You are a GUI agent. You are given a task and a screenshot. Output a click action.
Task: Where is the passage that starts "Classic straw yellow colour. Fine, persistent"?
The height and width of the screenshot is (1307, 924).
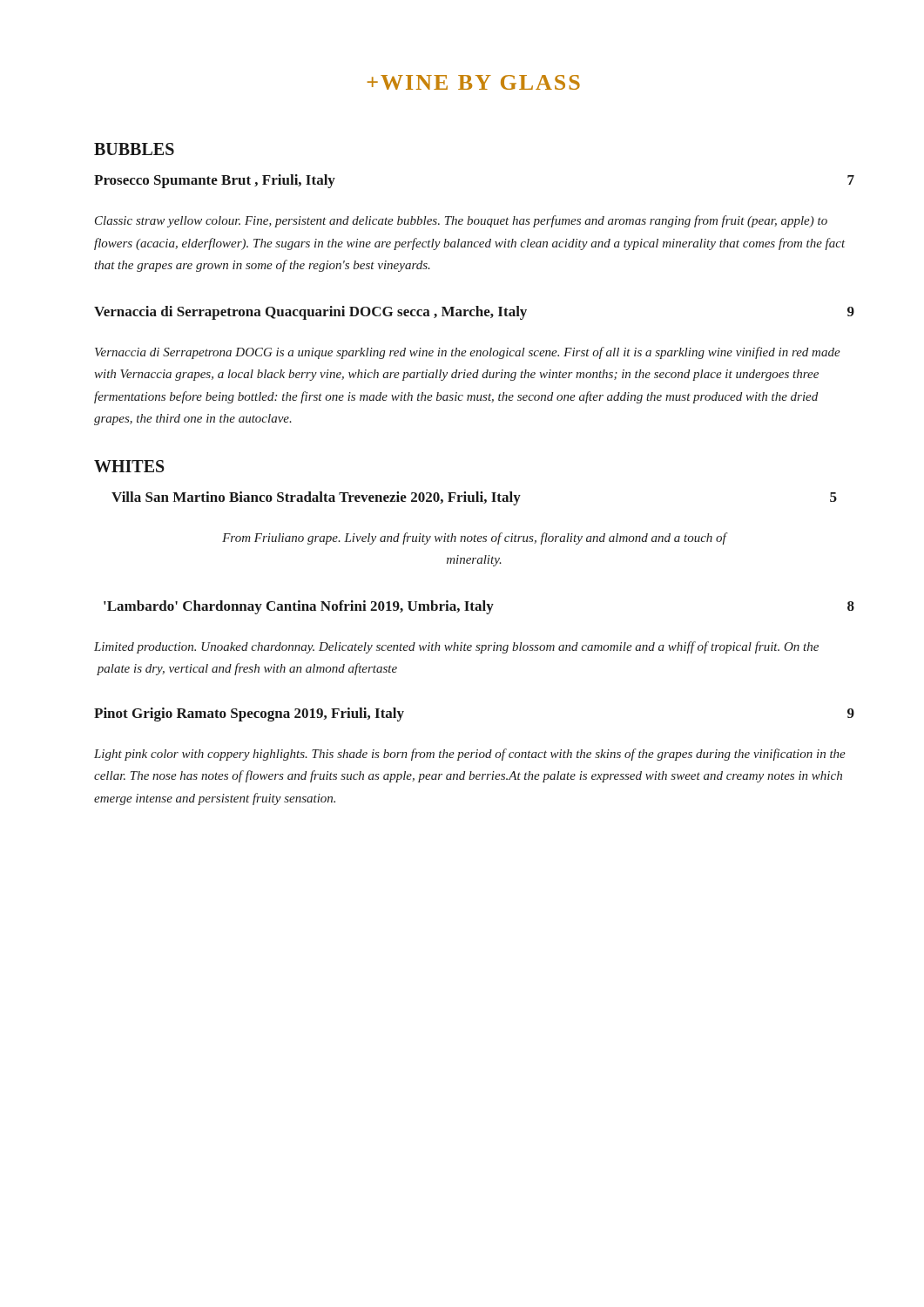[x=474, y=243]
